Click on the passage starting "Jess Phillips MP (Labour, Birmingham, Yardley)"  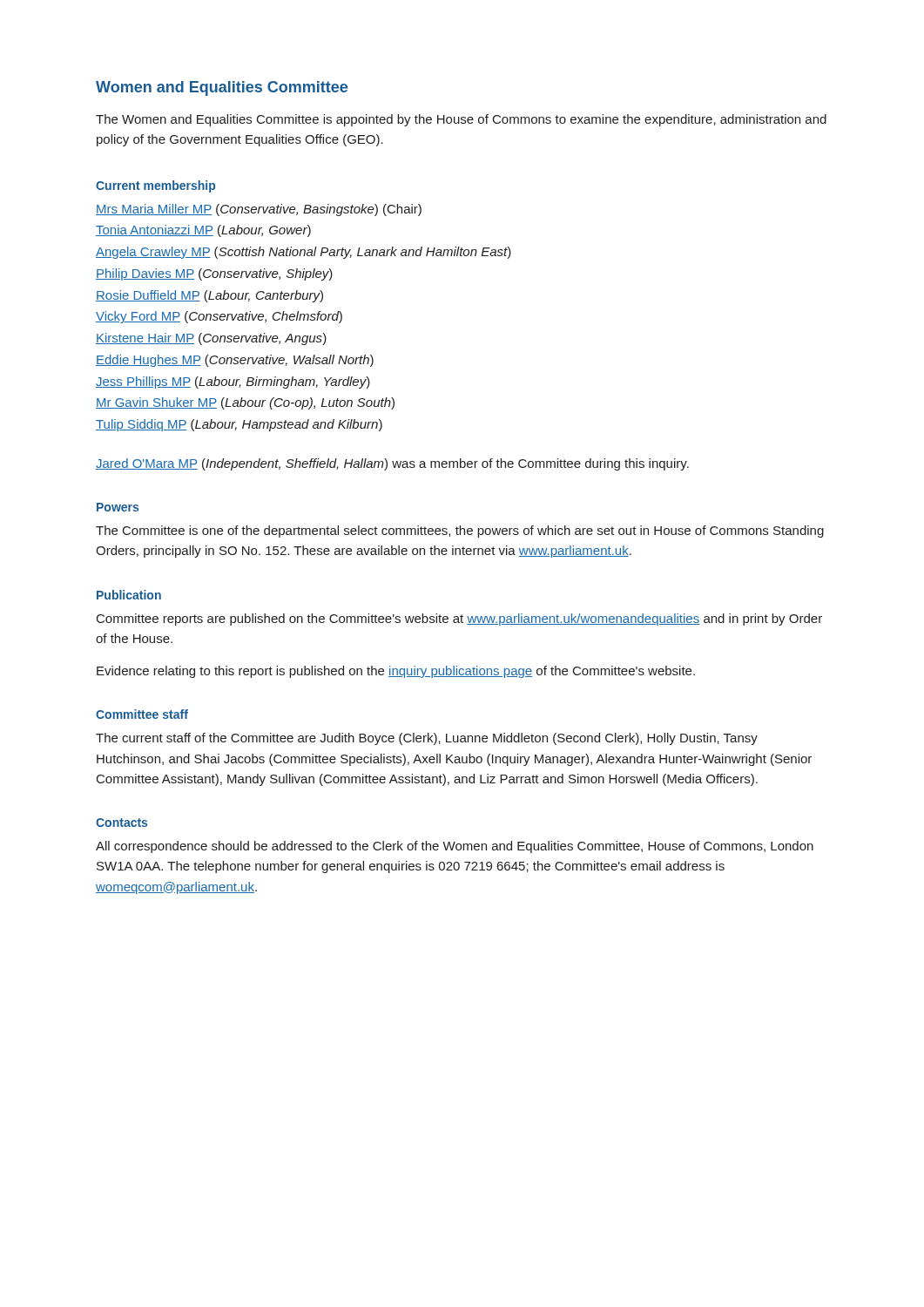233,381
